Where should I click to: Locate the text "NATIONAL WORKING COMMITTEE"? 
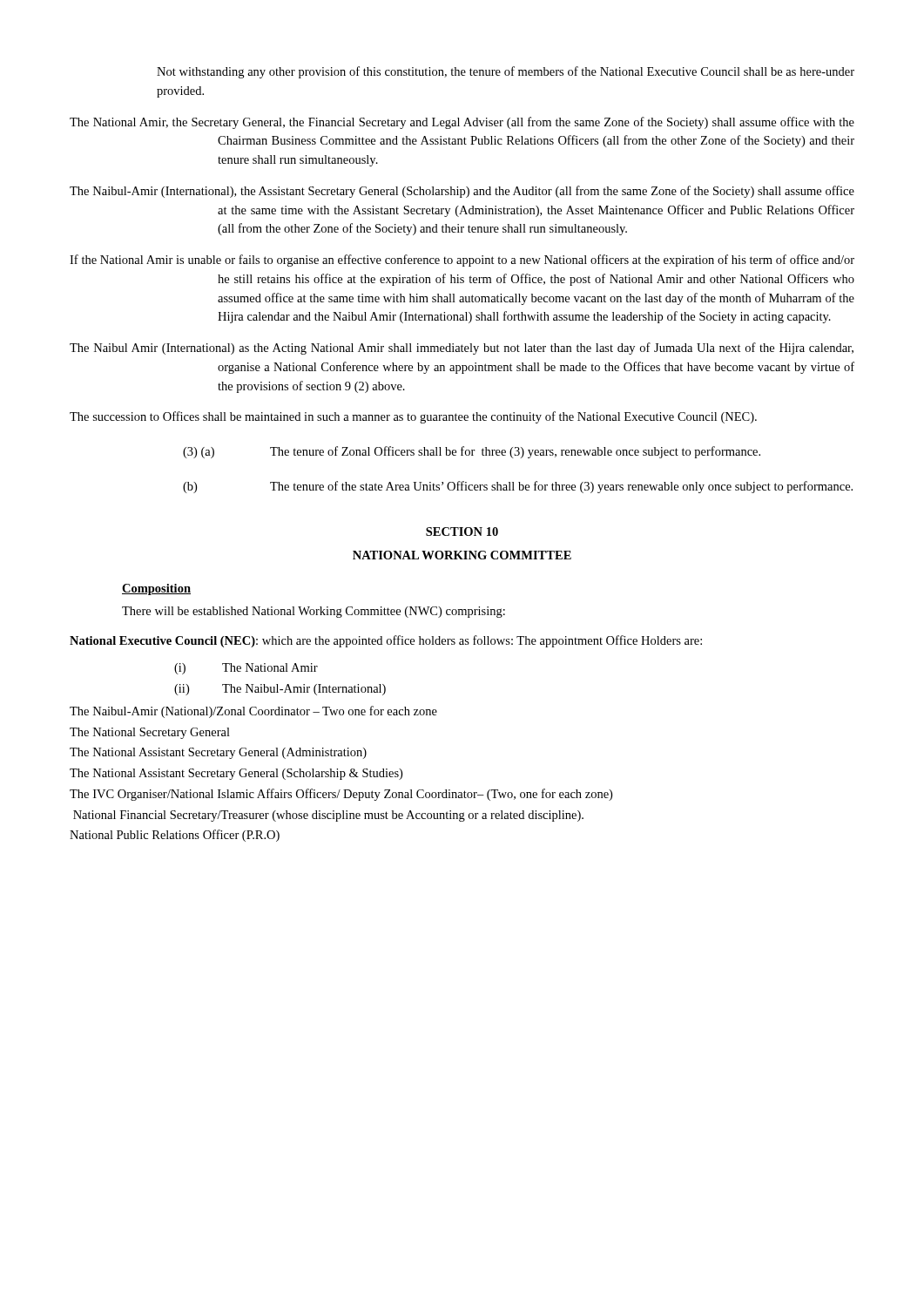coord(462,555)
